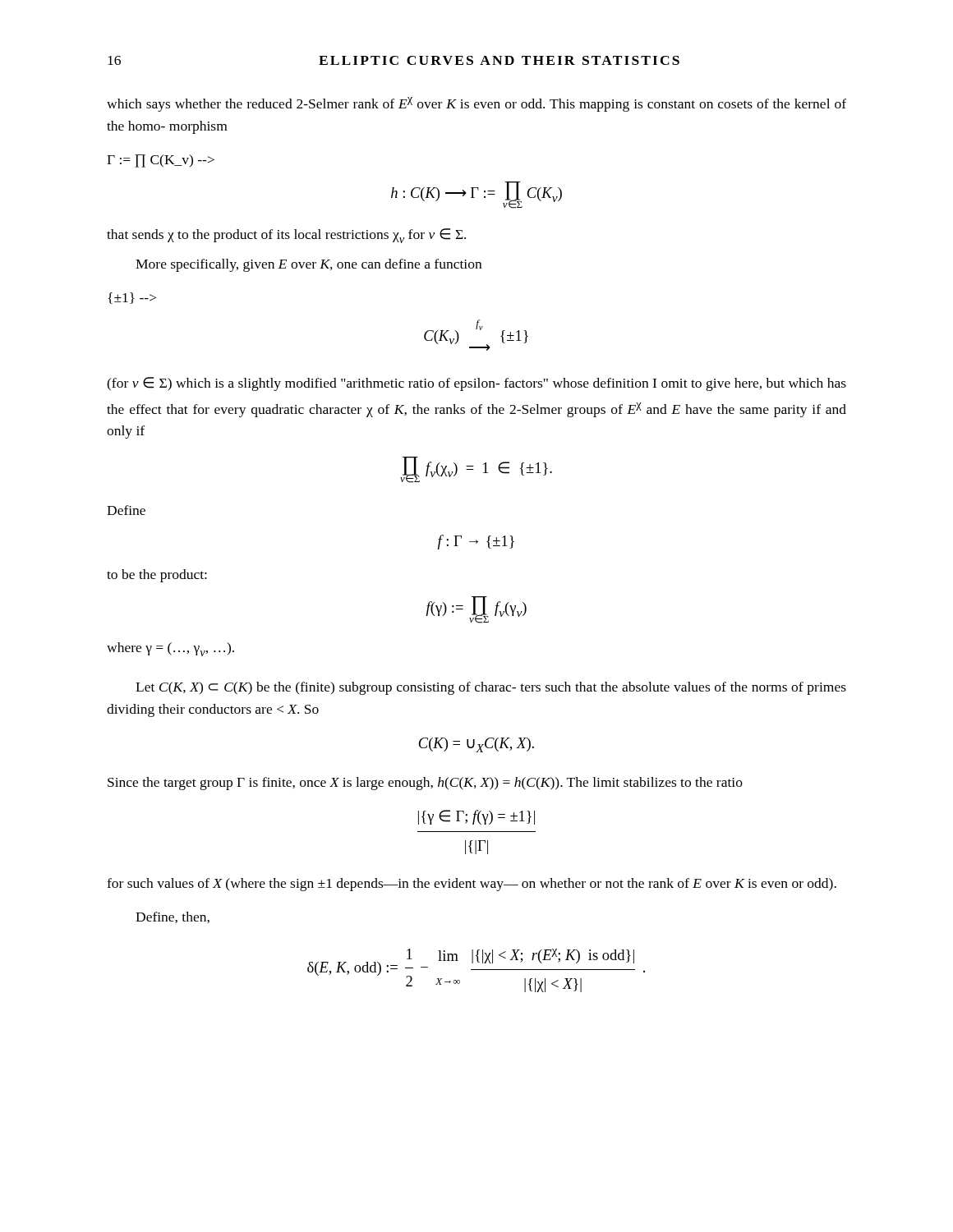
Task: Click on the formula containing "C(K) = ∪XC(K, X)."
Action: coord(476,745)
